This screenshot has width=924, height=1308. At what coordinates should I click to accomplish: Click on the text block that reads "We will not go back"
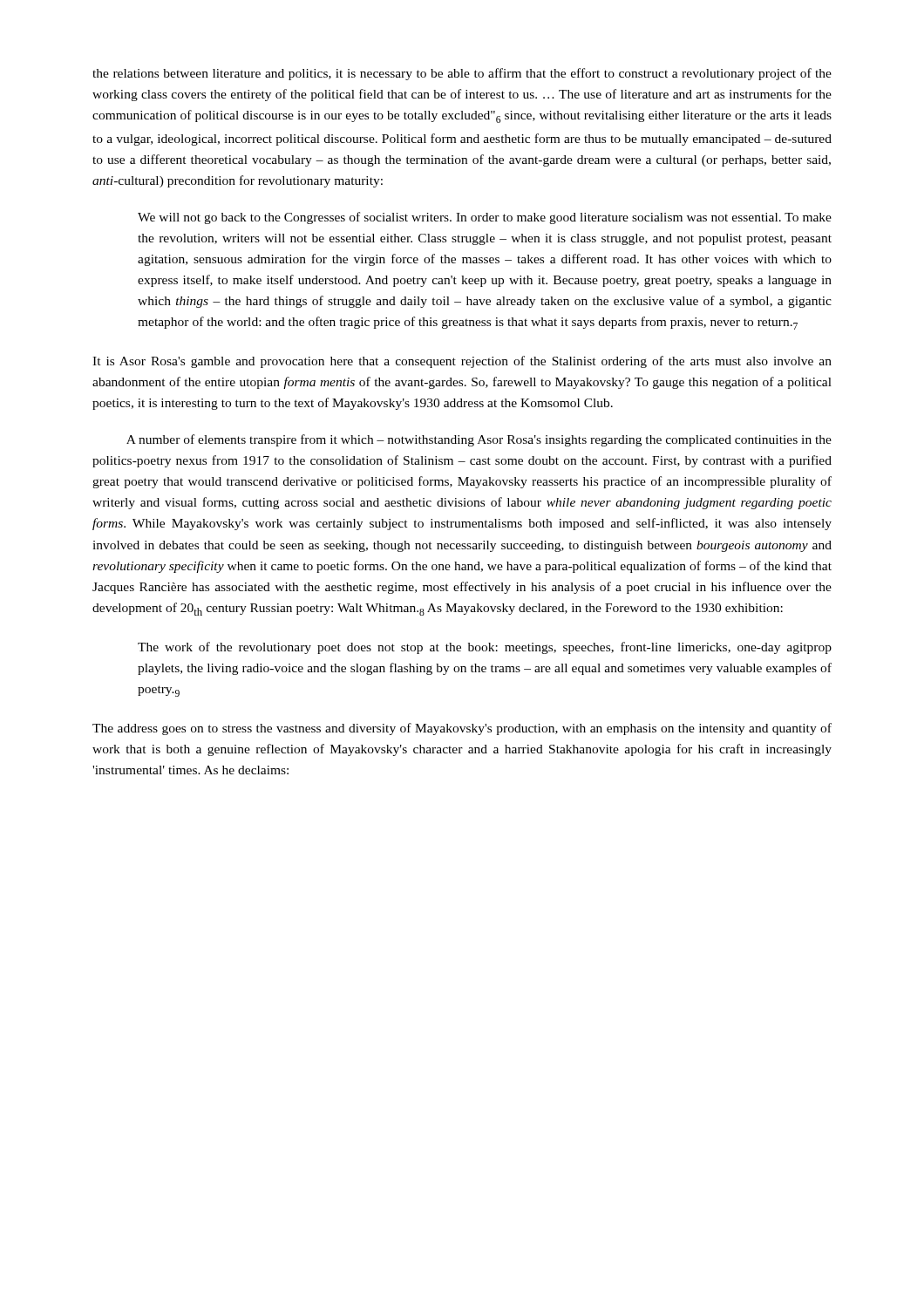click(485, 271)
